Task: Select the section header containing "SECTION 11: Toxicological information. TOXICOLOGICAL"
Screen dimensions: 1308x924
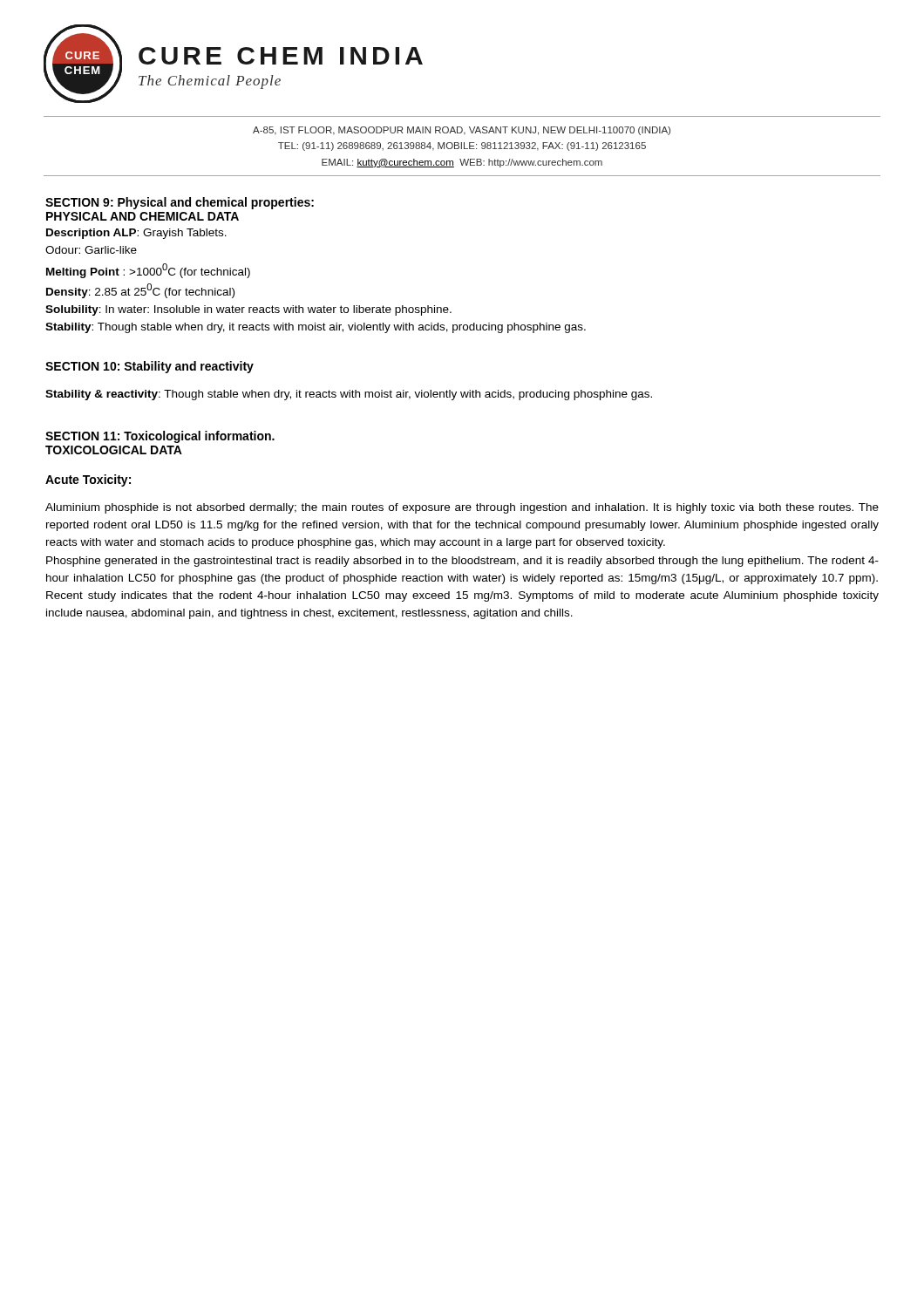Action: click(x=160, y=443)
